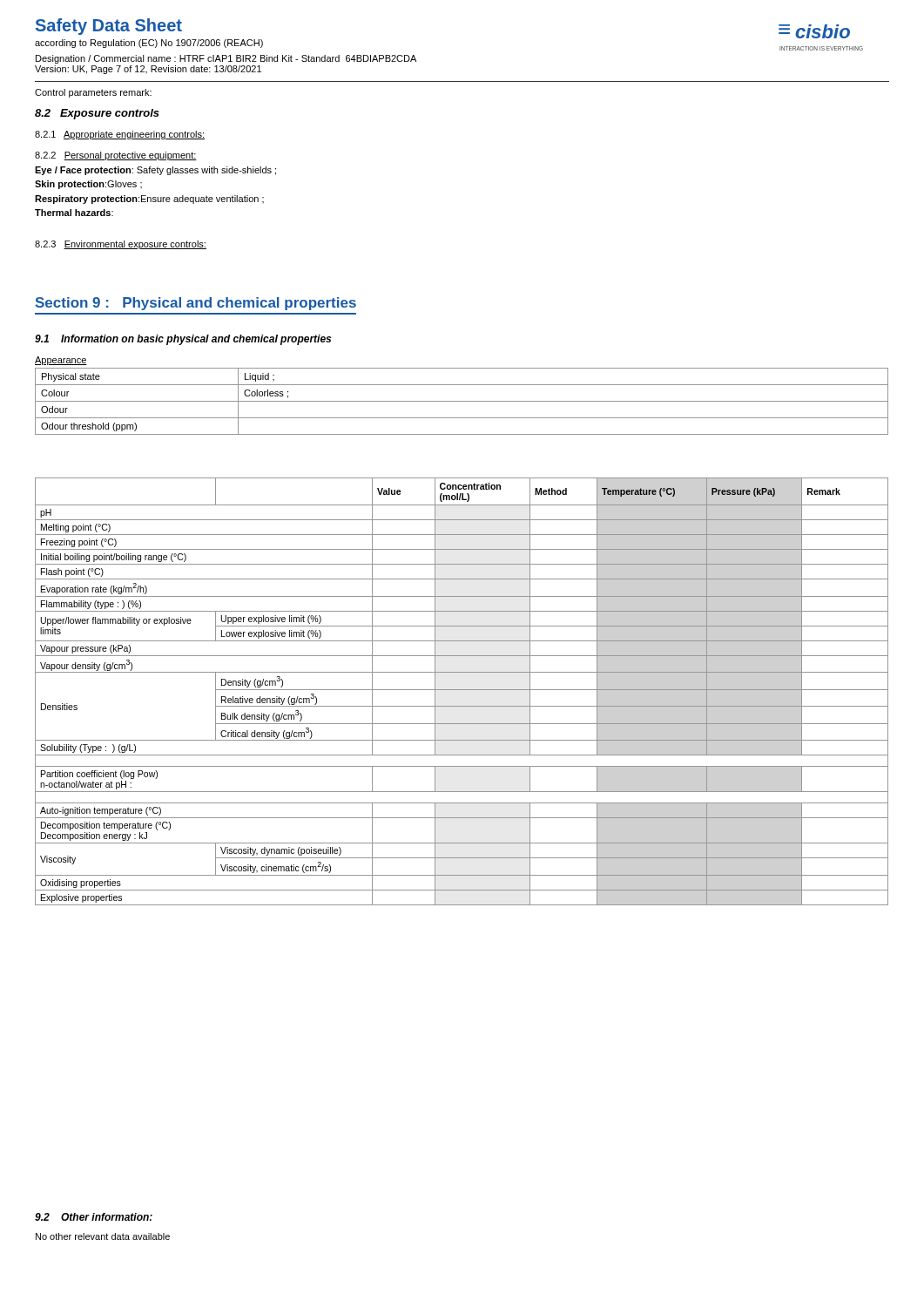This screenshot has width=924, height=1307.
Task: Point to the passage starting "Designation / Commercial"
Action: 226,64
